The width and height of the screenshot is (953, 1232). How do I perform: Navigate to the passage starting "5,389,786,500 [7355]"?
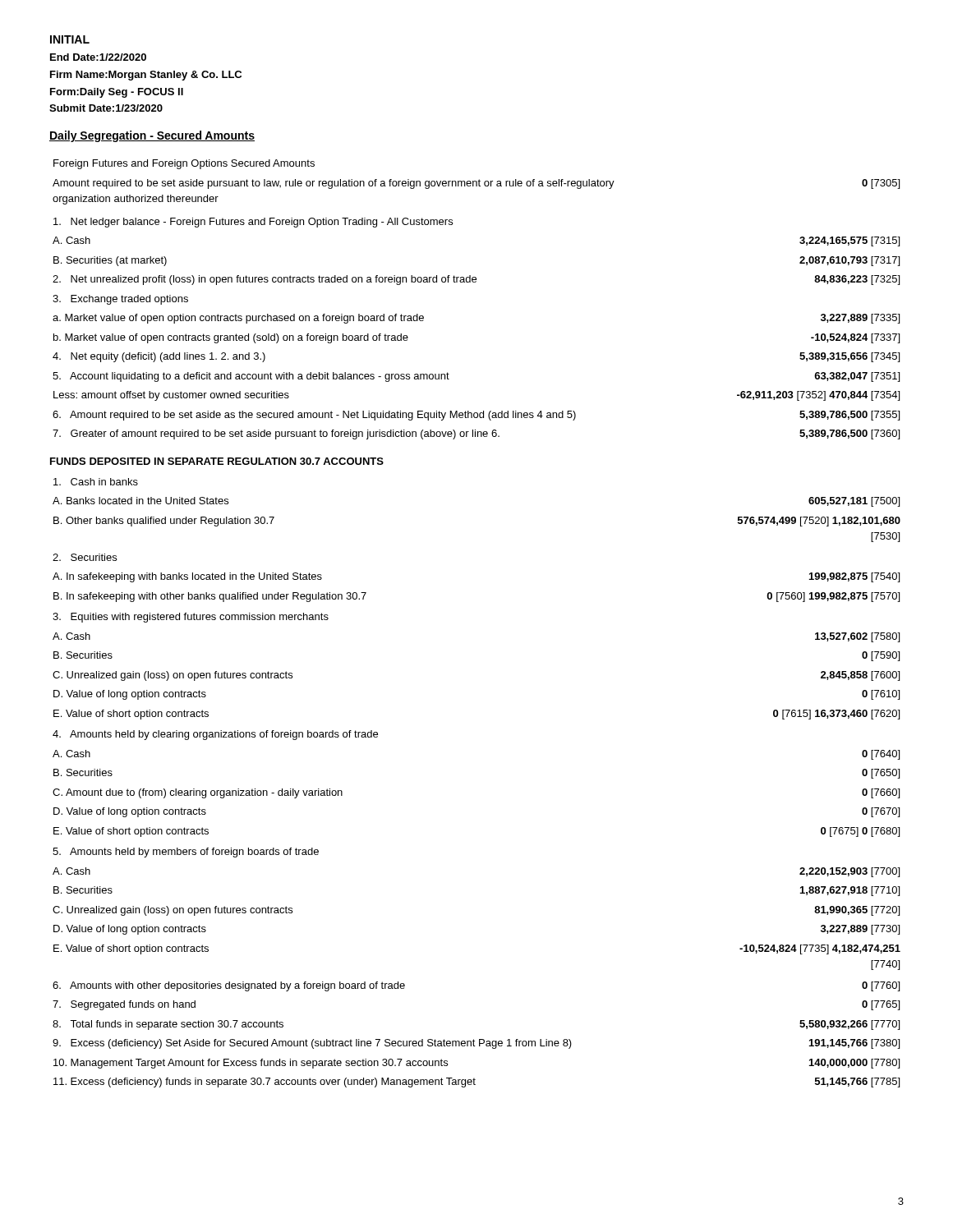pyautogui.click(x=850, y=414)
